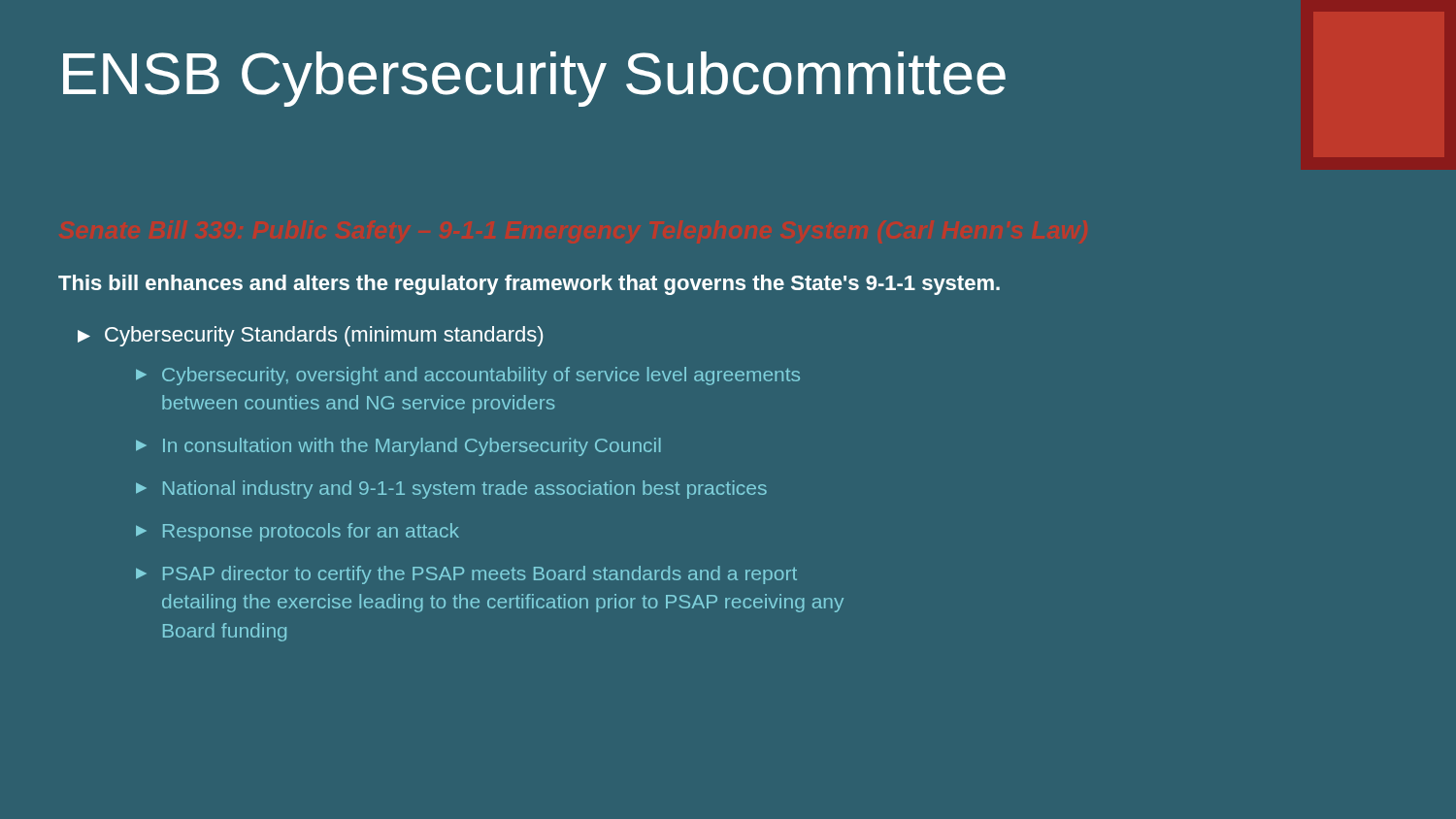This screenshot has width=1456, height=819.
Task: Where is the passage that starts "▶ National industry and 9-1-1 system"?
Action: [x=452, y=488]
